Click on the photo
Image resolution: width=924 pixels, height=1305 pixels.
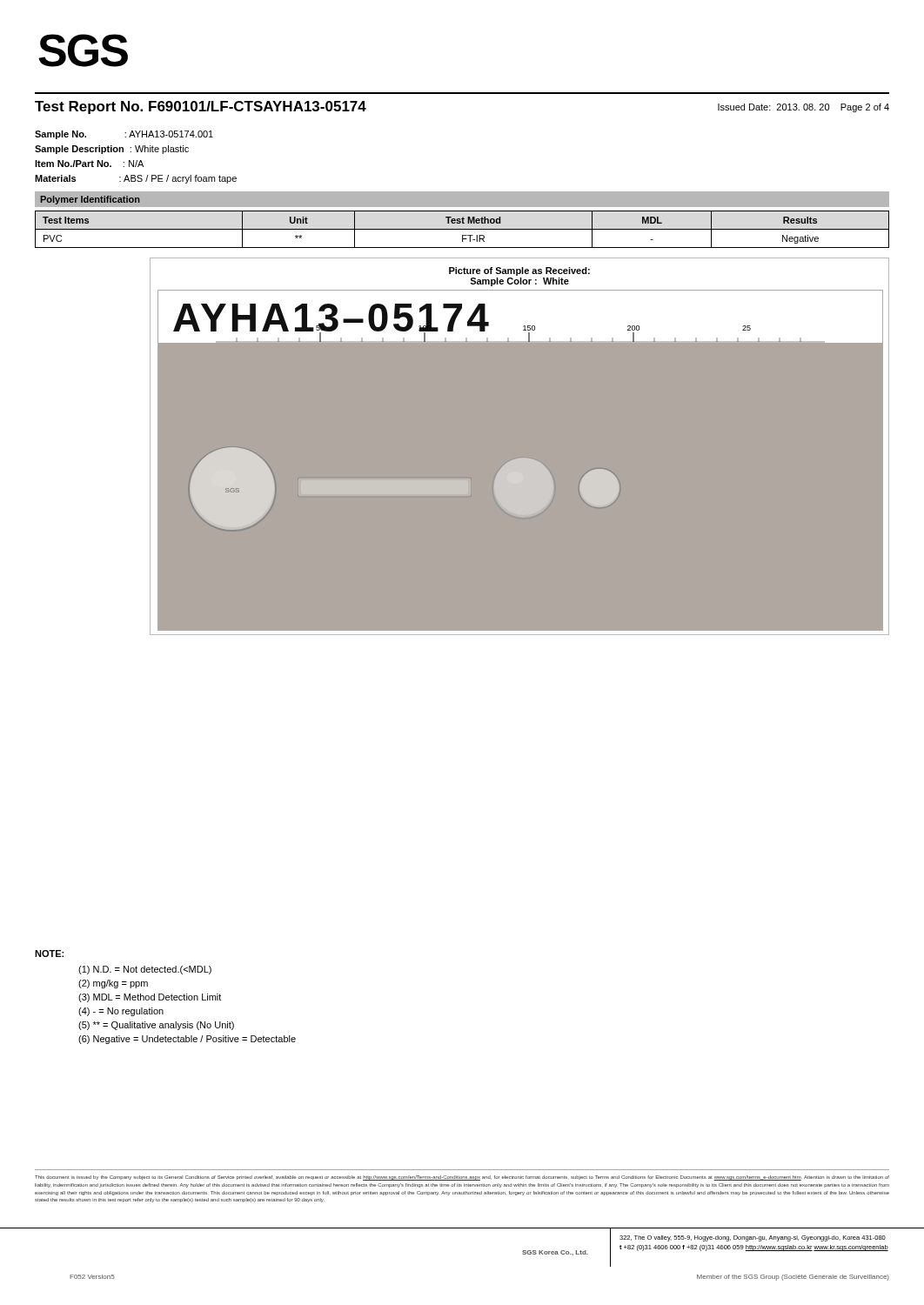(519, 446)
